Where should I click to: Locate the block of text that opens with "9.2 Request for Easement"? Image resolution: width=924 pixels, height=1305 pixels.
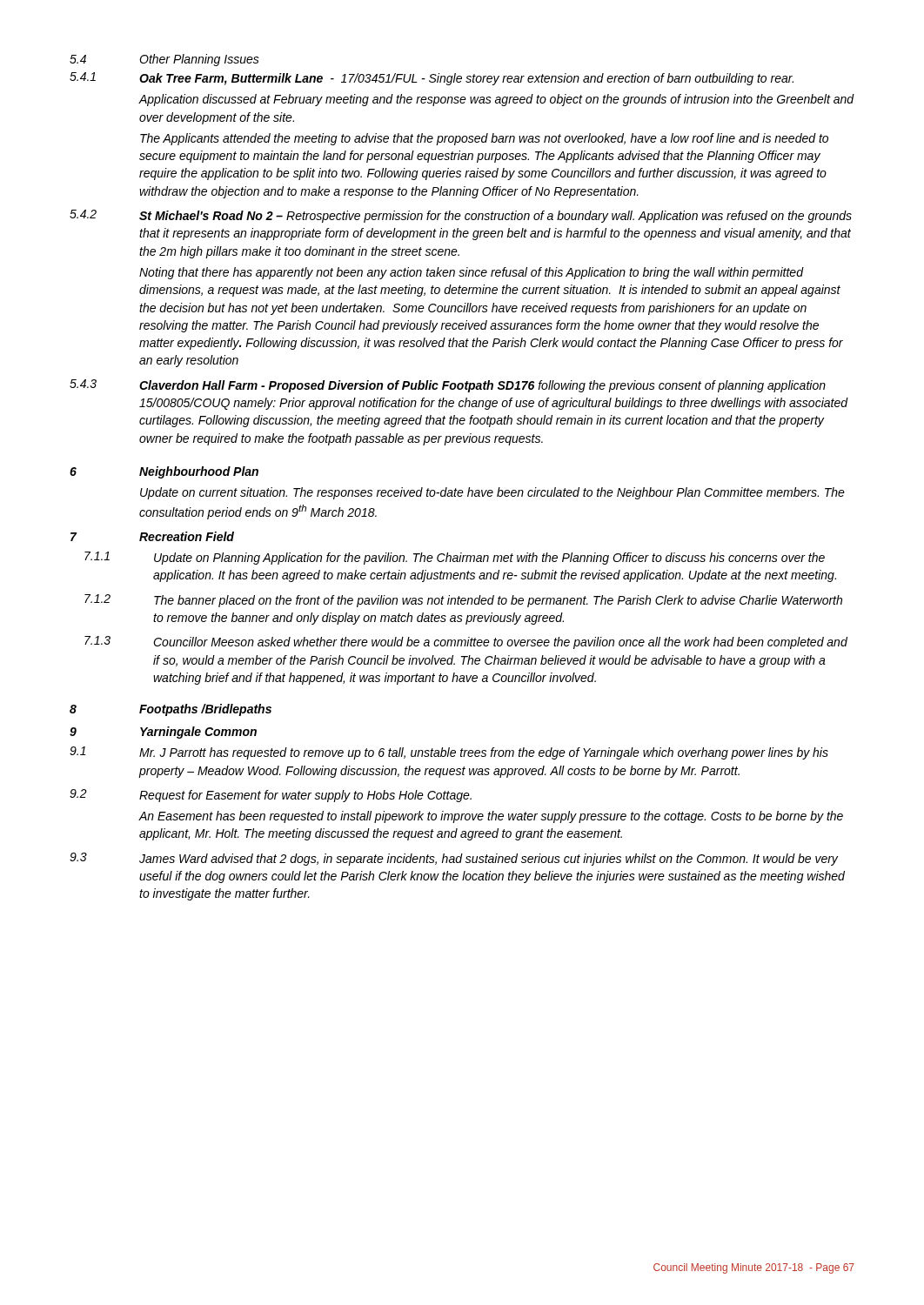pos(462,816)
